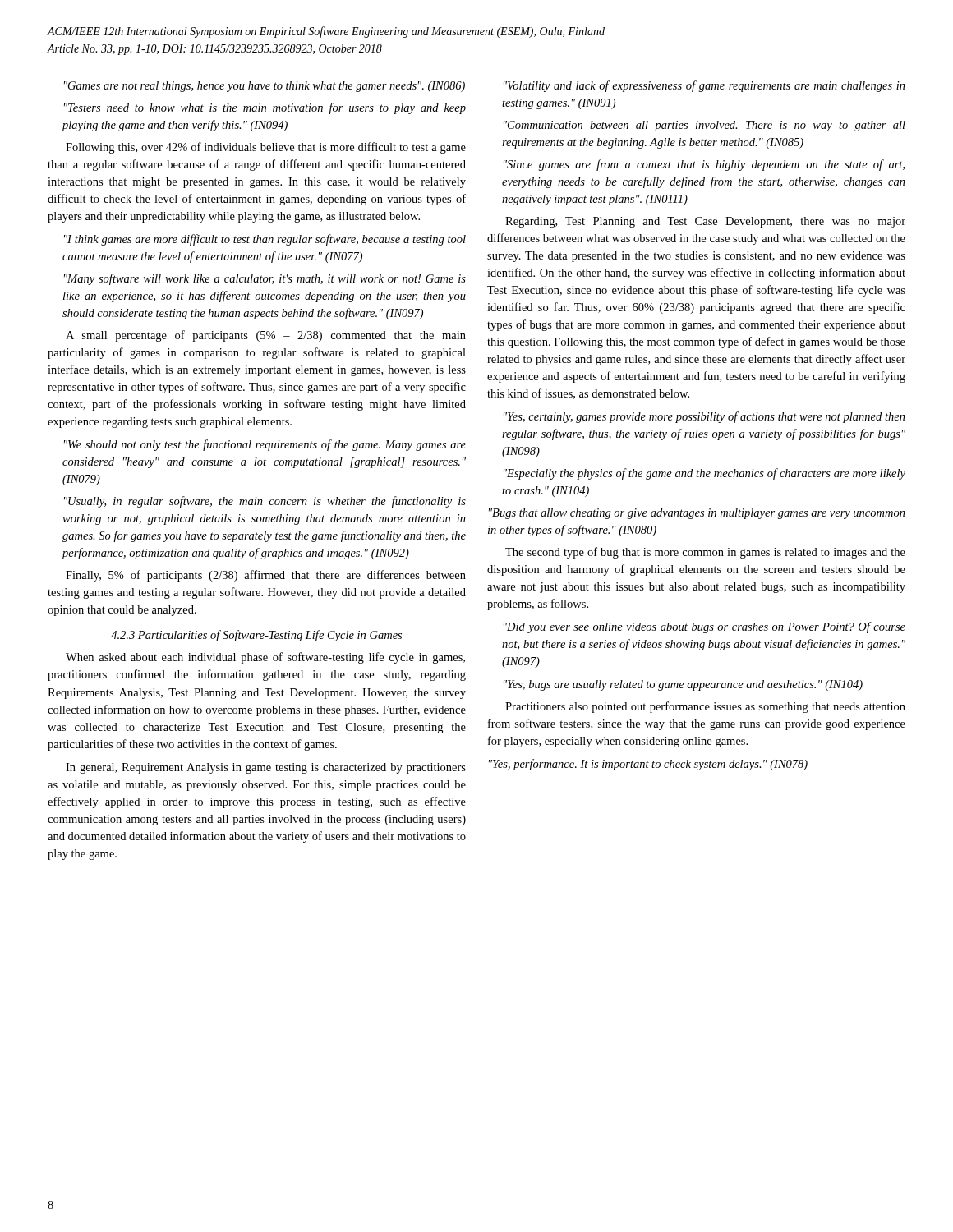The height and width of the screenshot is (1232, 953).
Task: Locate the text block that reads ""Did you ever"
Action: coord(704,645)
